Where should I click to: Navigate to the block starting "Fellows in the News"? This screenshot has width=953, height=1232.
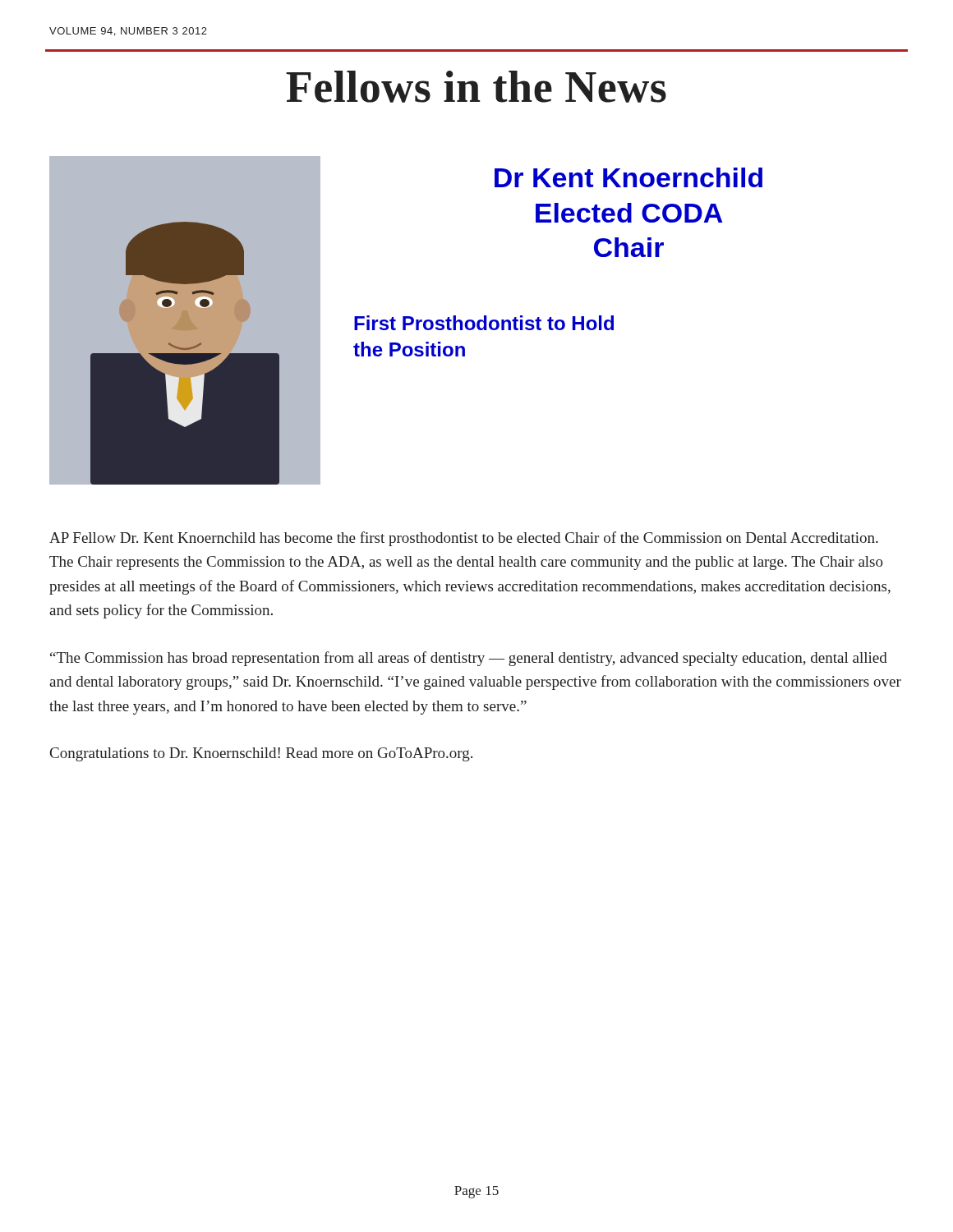tap(476, 87)
